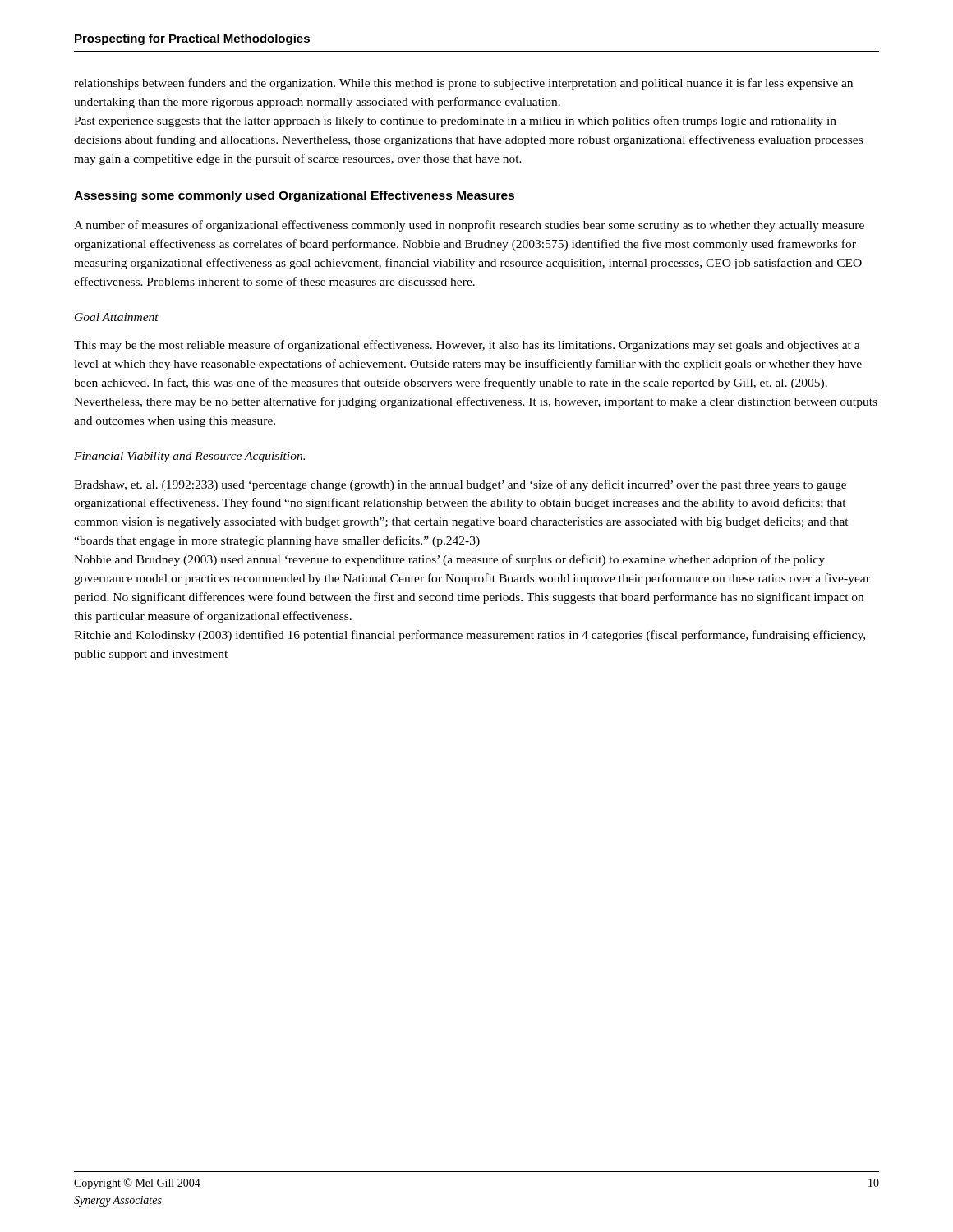Viewport: 953px width, 1232px height.
Task: Locate the element starting "Financial Viability and"
Action: click(190, 455)
